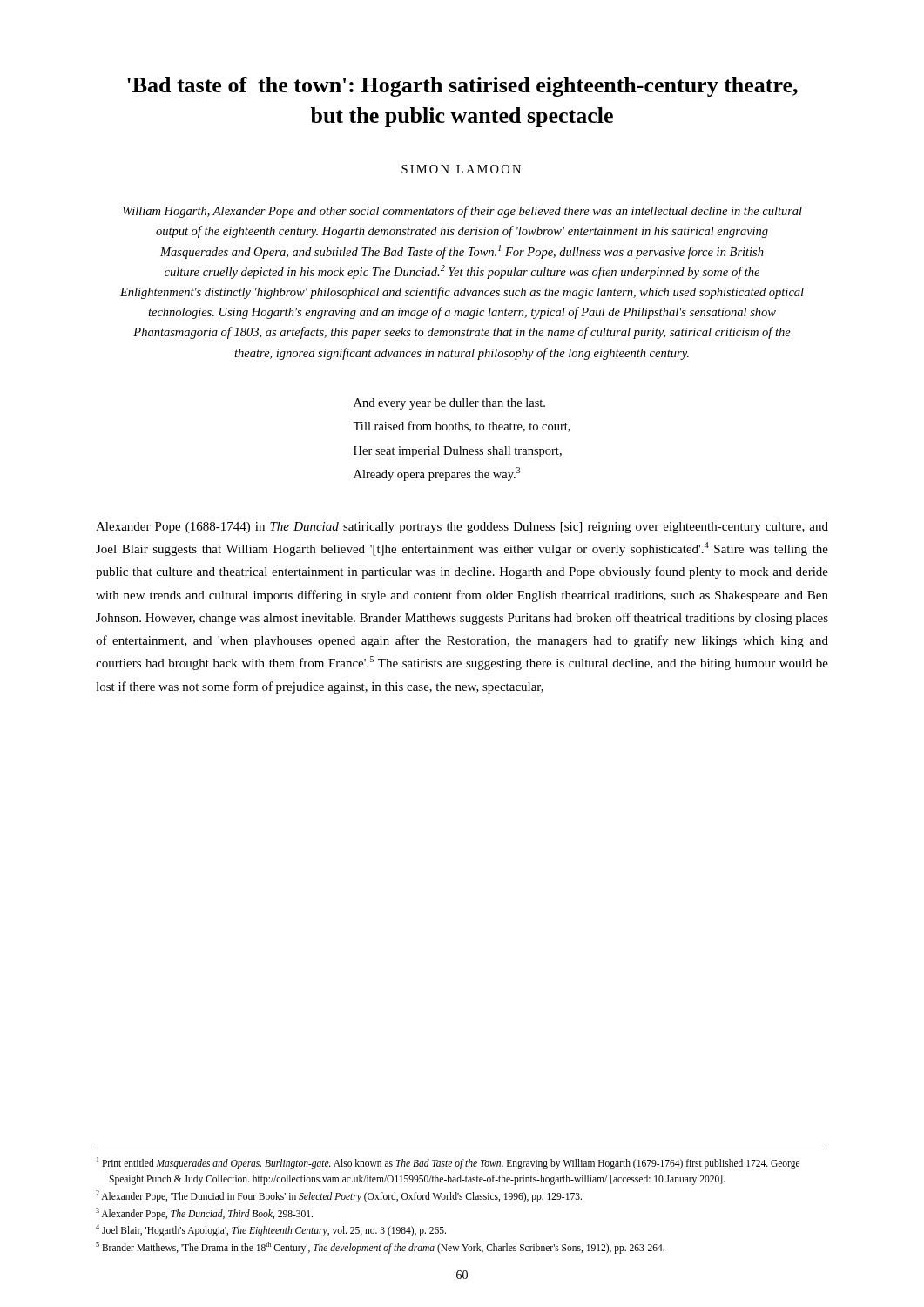Locate the block starting "William Hogarth, Alexander"
924x1307 pixels.
(462, 282)
